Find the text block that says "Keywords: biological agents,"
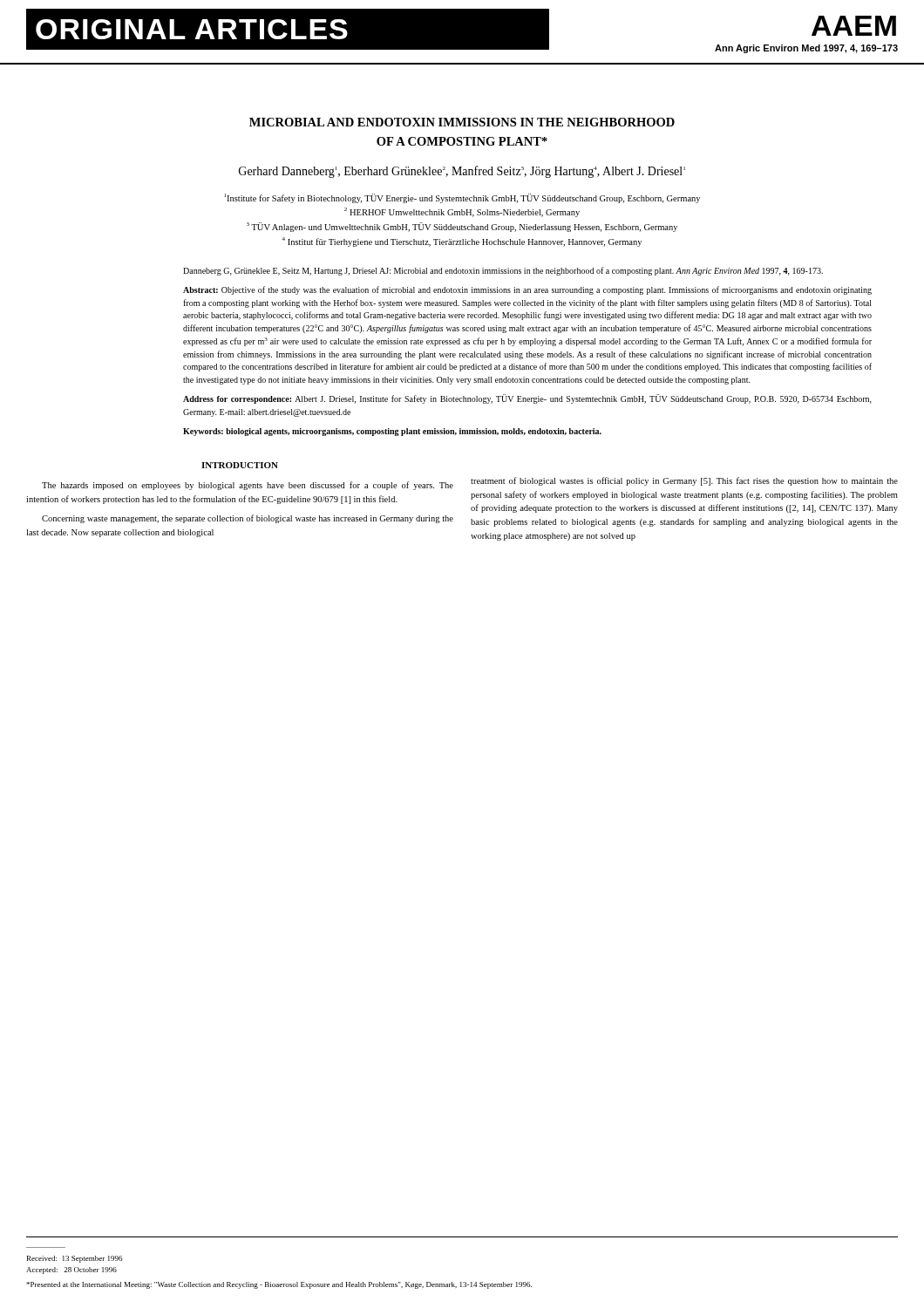 point(392,432)
